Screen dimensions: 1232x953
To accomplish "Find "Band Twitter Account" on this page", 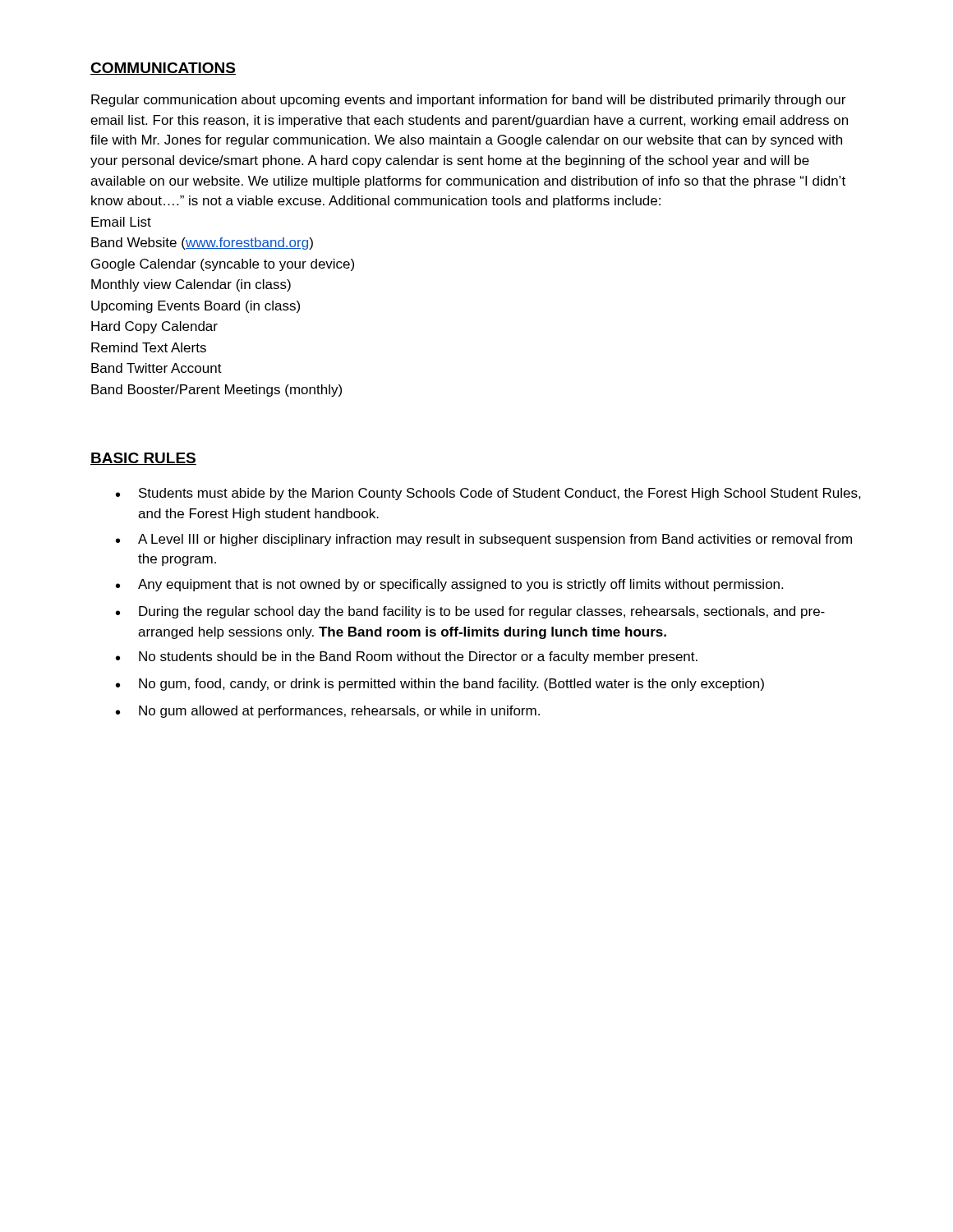I will 156,369.
